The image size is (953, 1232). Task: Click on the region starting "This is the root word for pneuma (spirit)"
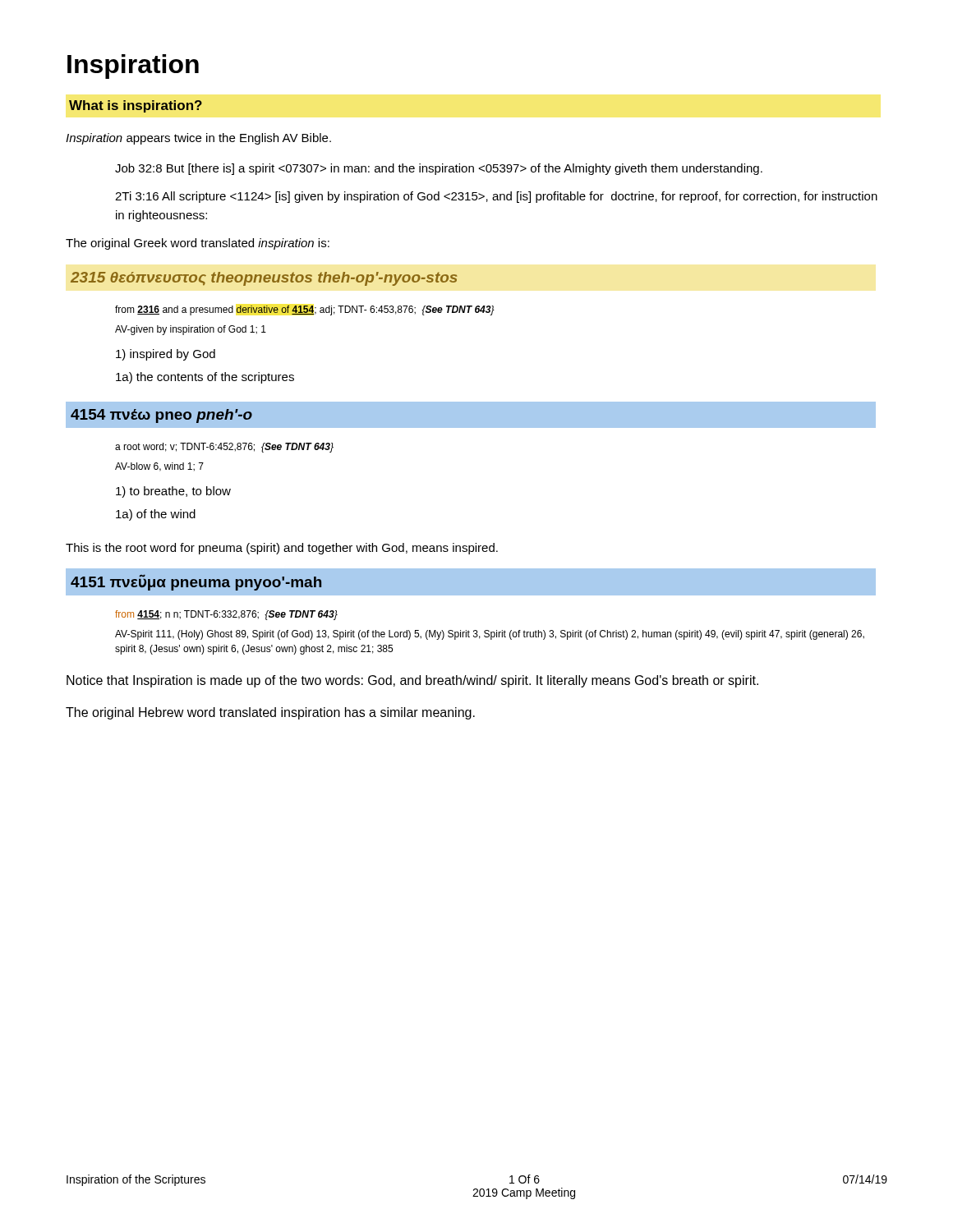(x=282, y=547)
